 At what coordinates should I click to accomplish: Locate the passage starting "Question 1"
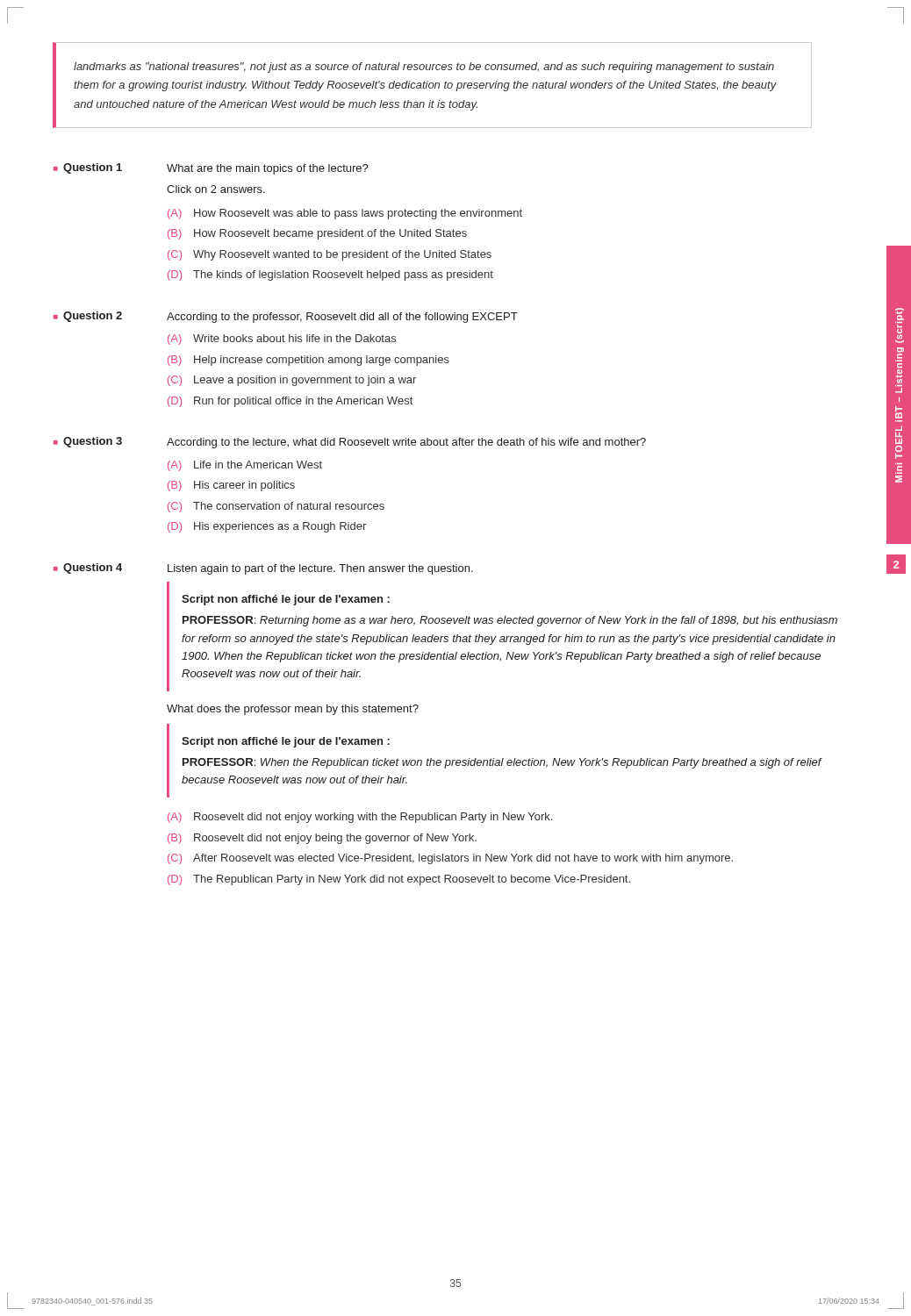click(93, 167)
